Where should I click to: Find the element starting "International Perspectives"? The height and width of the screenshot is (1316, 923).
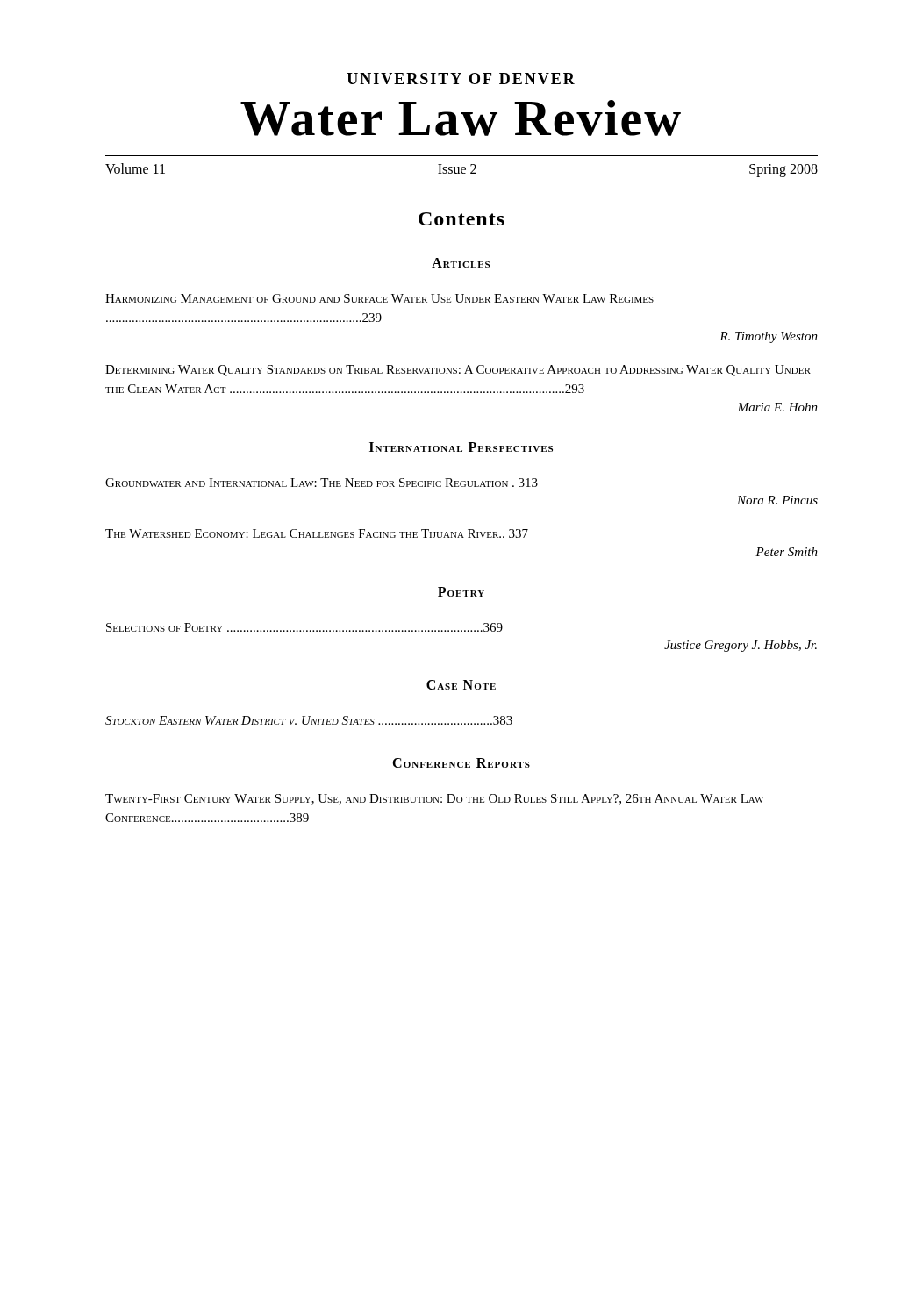[462, 447]
